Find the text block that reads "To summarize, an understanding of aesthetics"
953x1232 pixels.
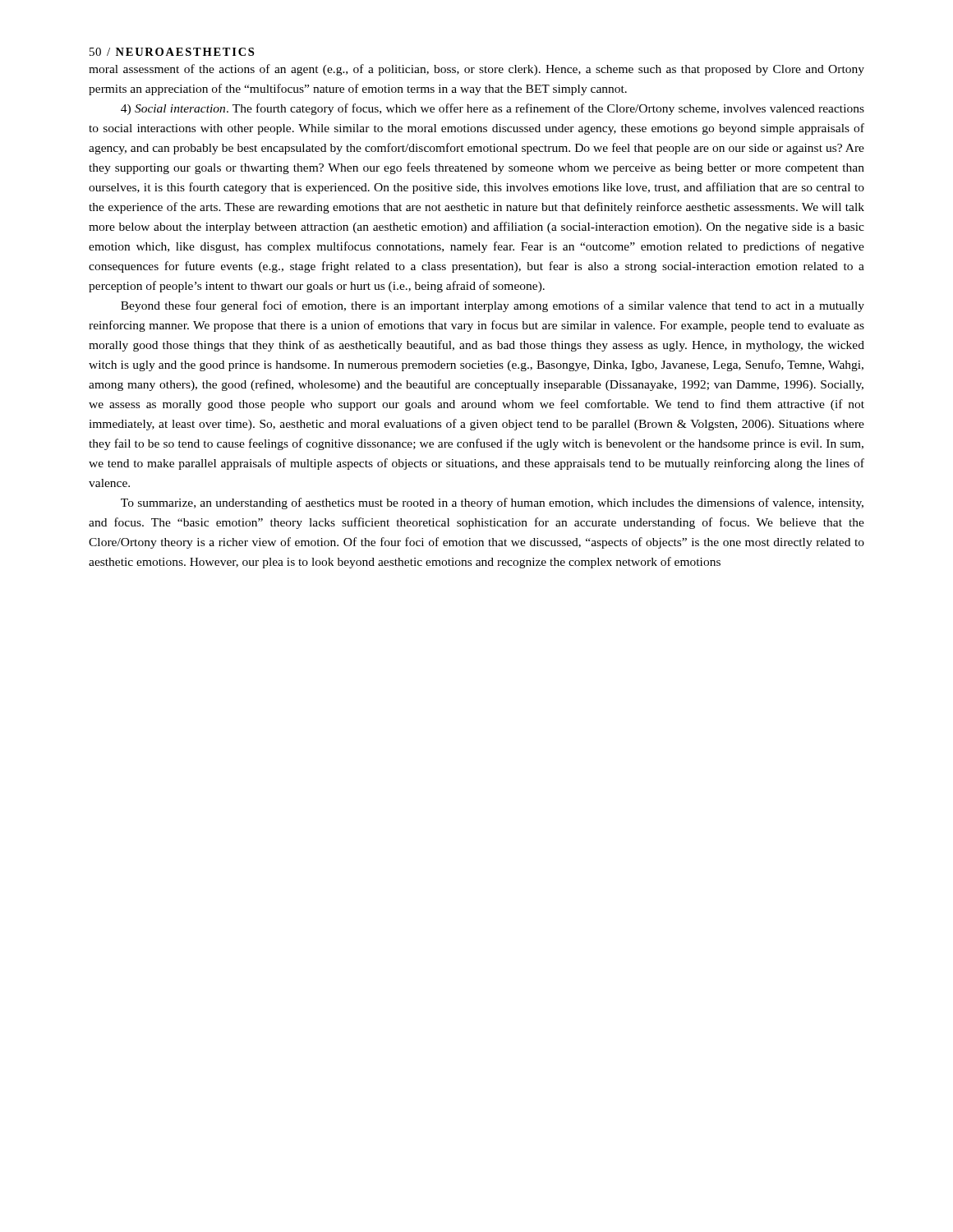[476, 533]
